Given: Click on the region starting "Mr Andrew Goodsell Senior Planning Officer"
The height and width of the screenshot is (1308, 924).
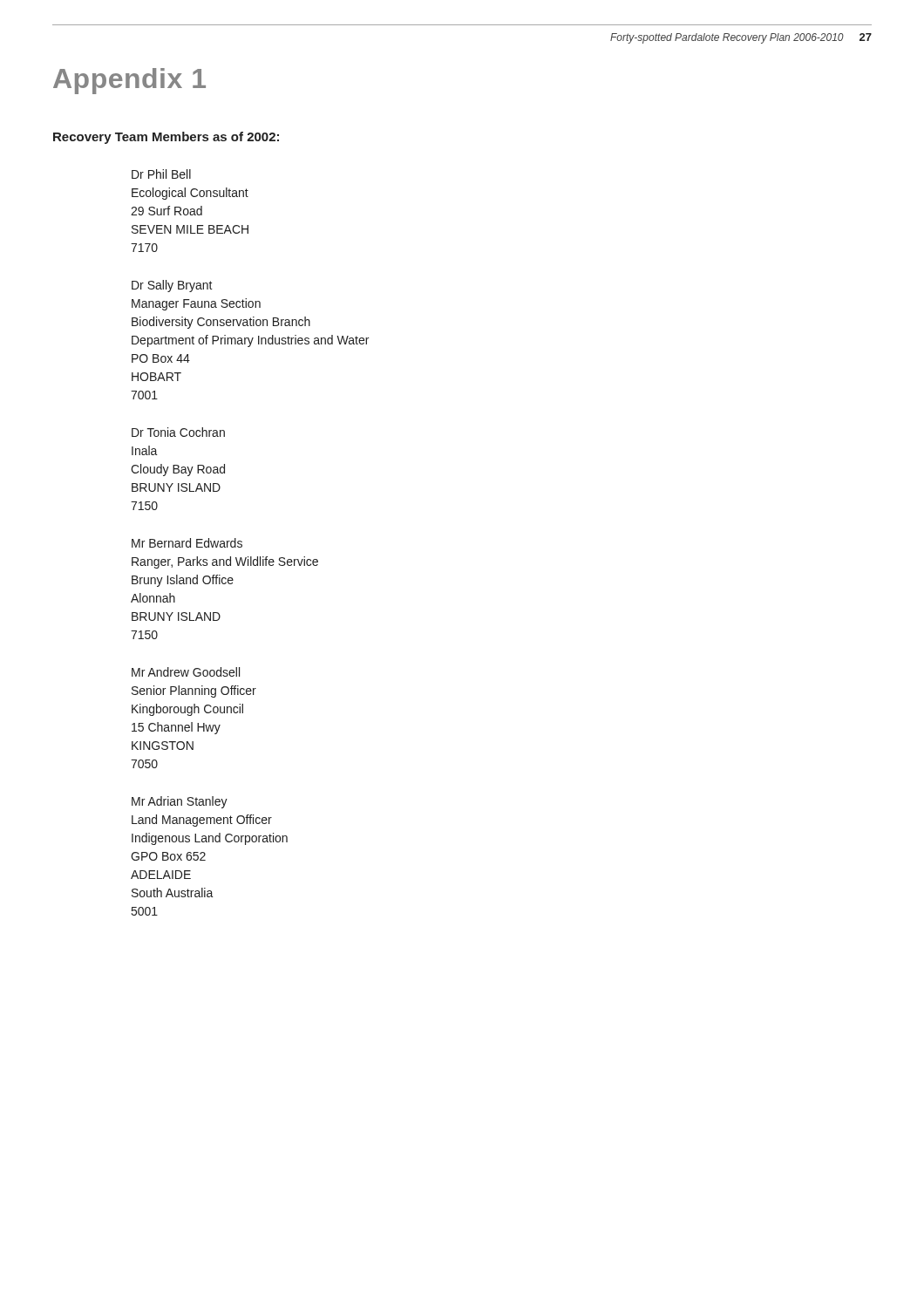Looking at the screenshot, I should 186,672.
